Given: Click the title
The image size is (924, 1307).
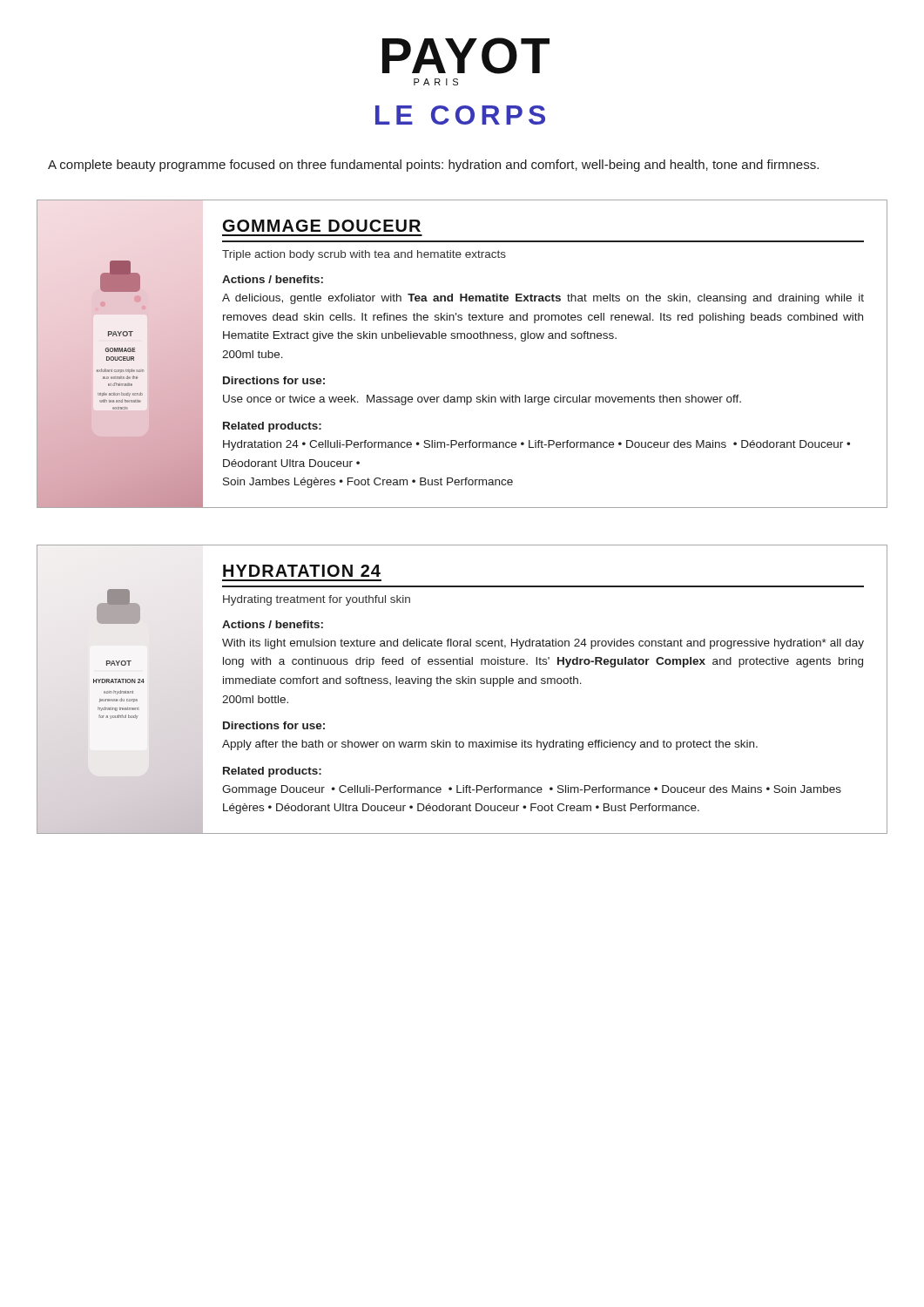Looking at the screenshot, I should (462, 115).
